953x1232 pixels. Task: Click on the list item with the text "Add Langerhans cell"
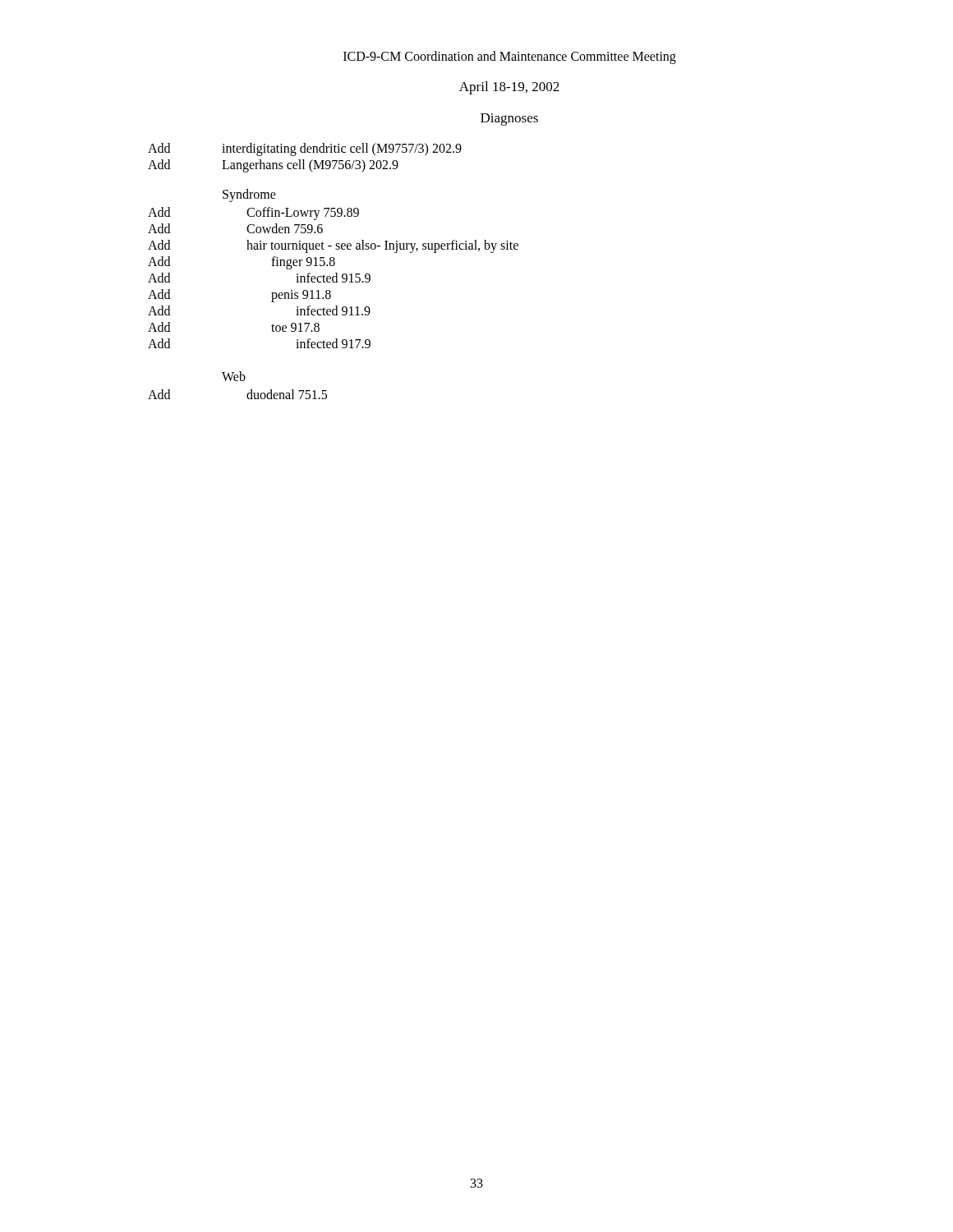[x=273, y=166]
